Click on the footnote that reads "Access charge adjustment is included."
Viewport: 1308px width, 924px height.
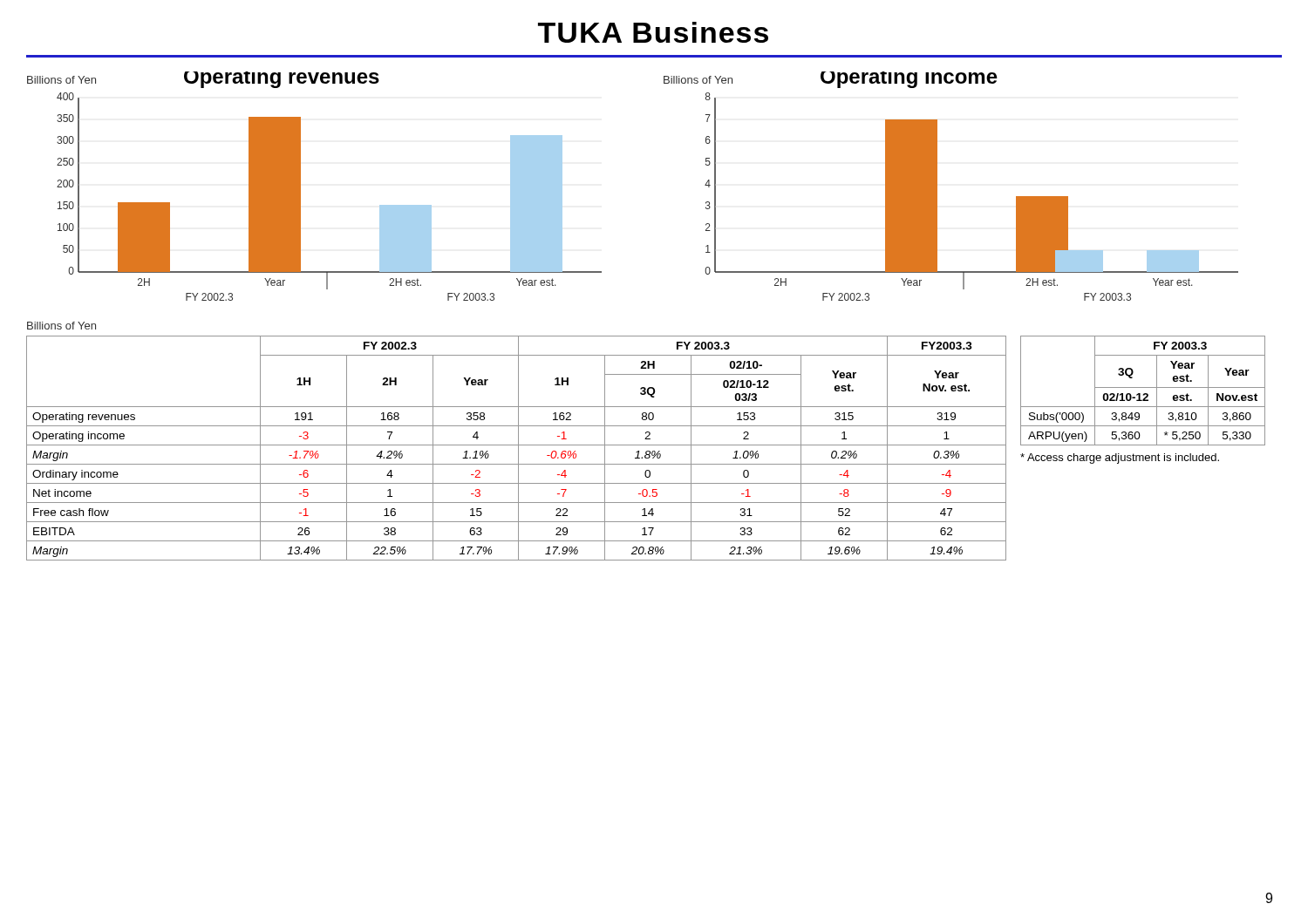(1120, 457)
